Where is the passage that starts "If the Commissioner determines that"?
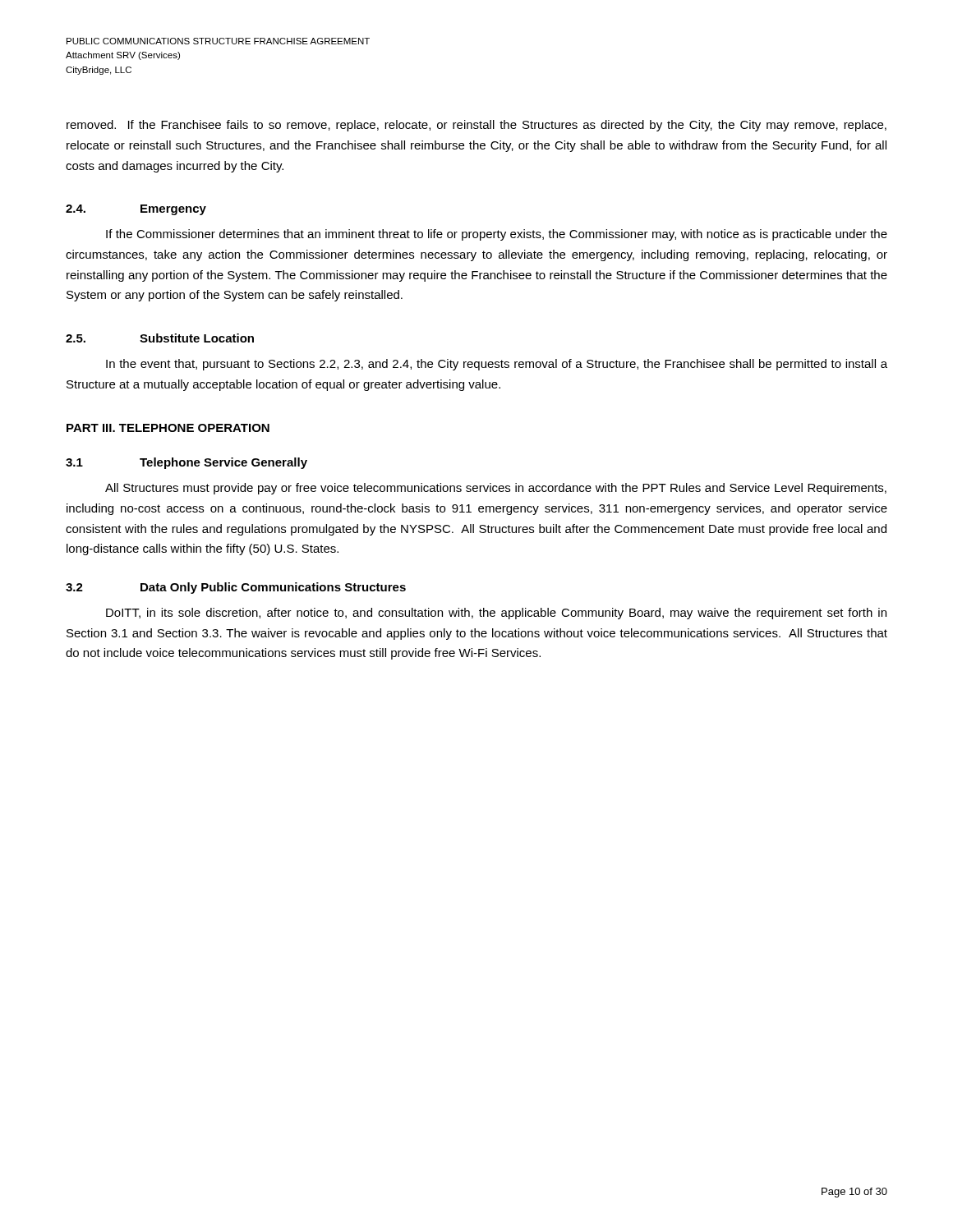953x1232 pixels. [476, 264]
